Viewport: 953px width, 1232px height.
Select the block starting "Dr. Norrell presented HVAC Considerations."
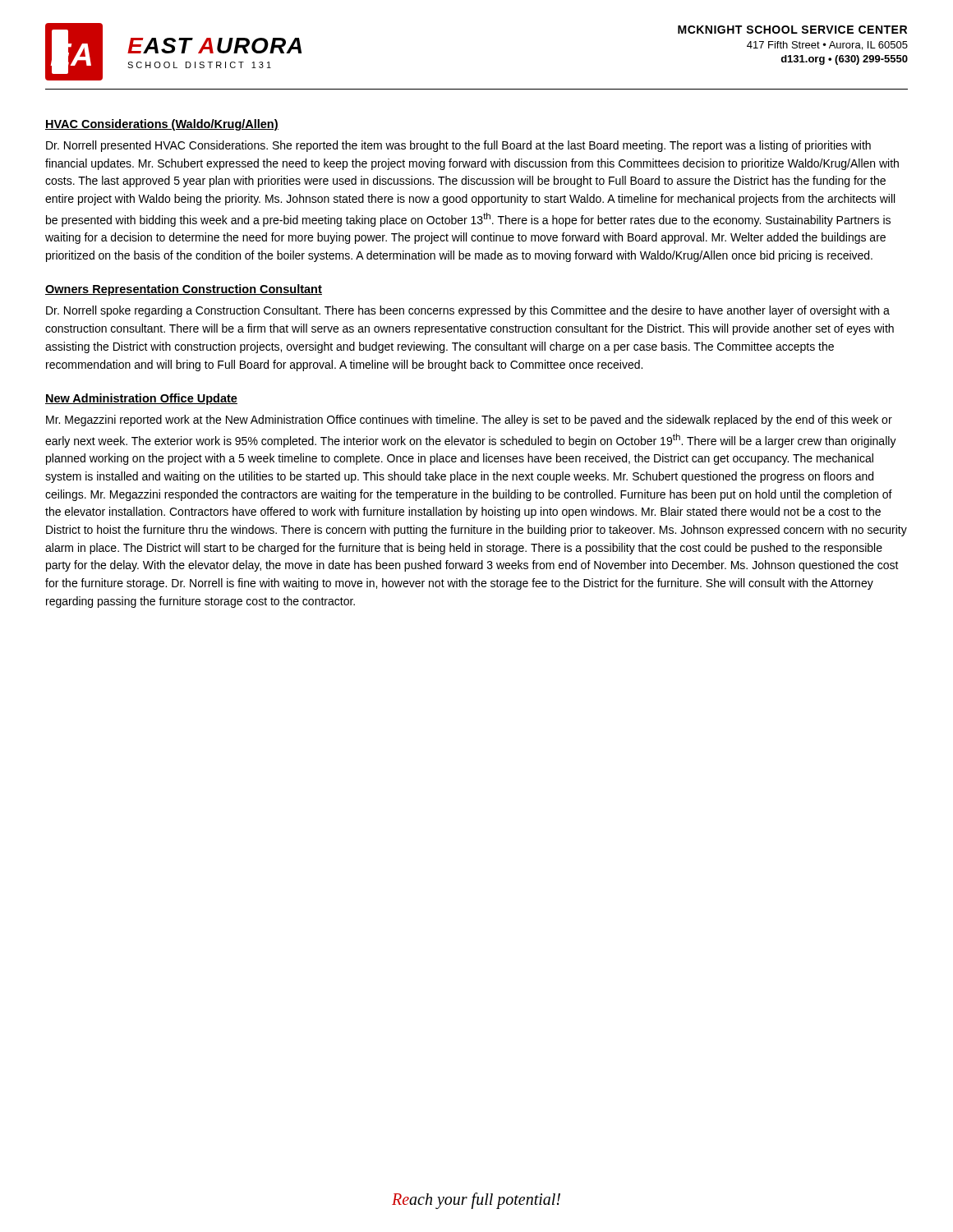pos(472,200)
